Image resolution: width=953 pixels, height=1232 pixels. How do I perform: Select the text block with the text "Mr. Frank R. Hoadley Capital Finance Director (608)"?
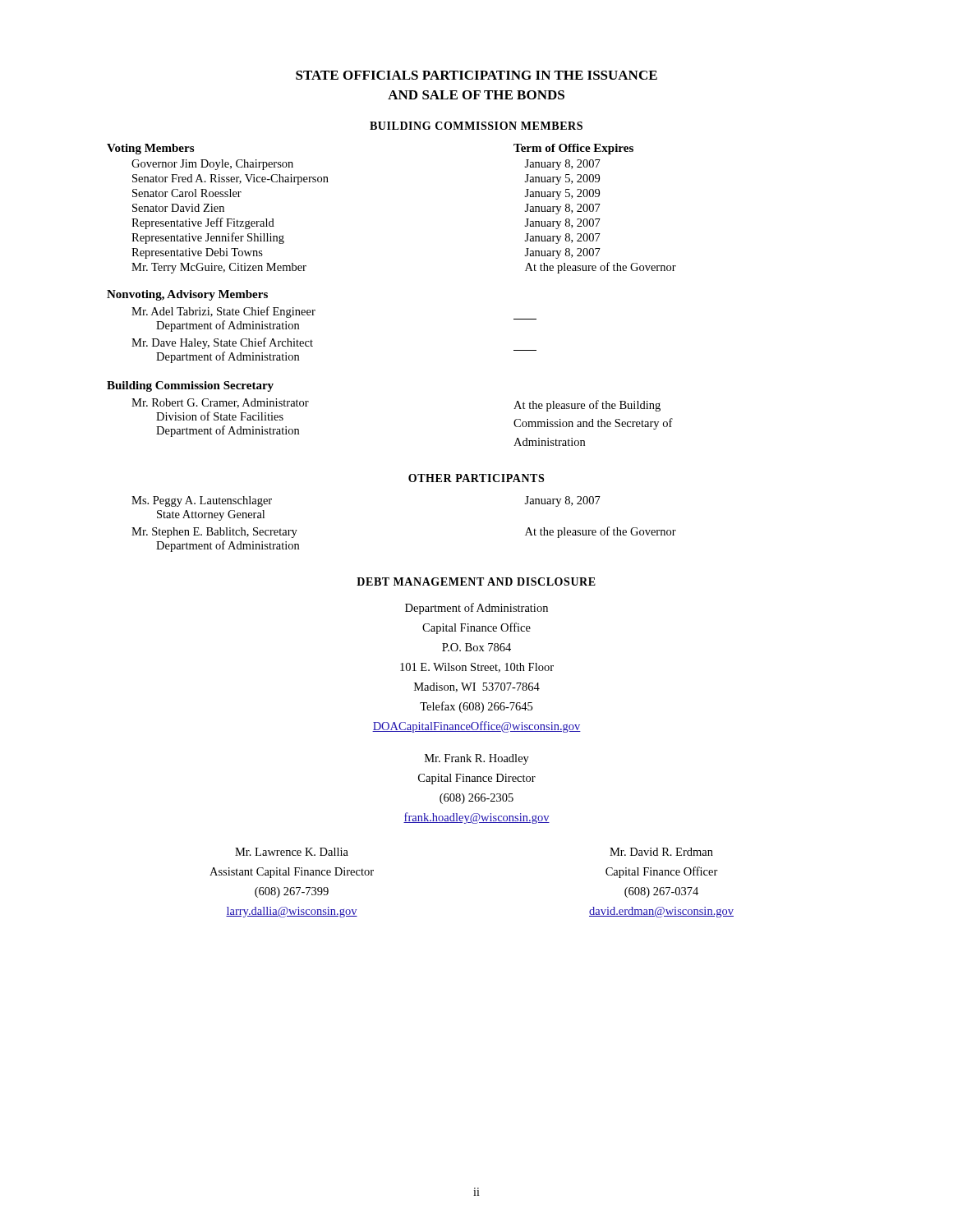coord(476,788)
